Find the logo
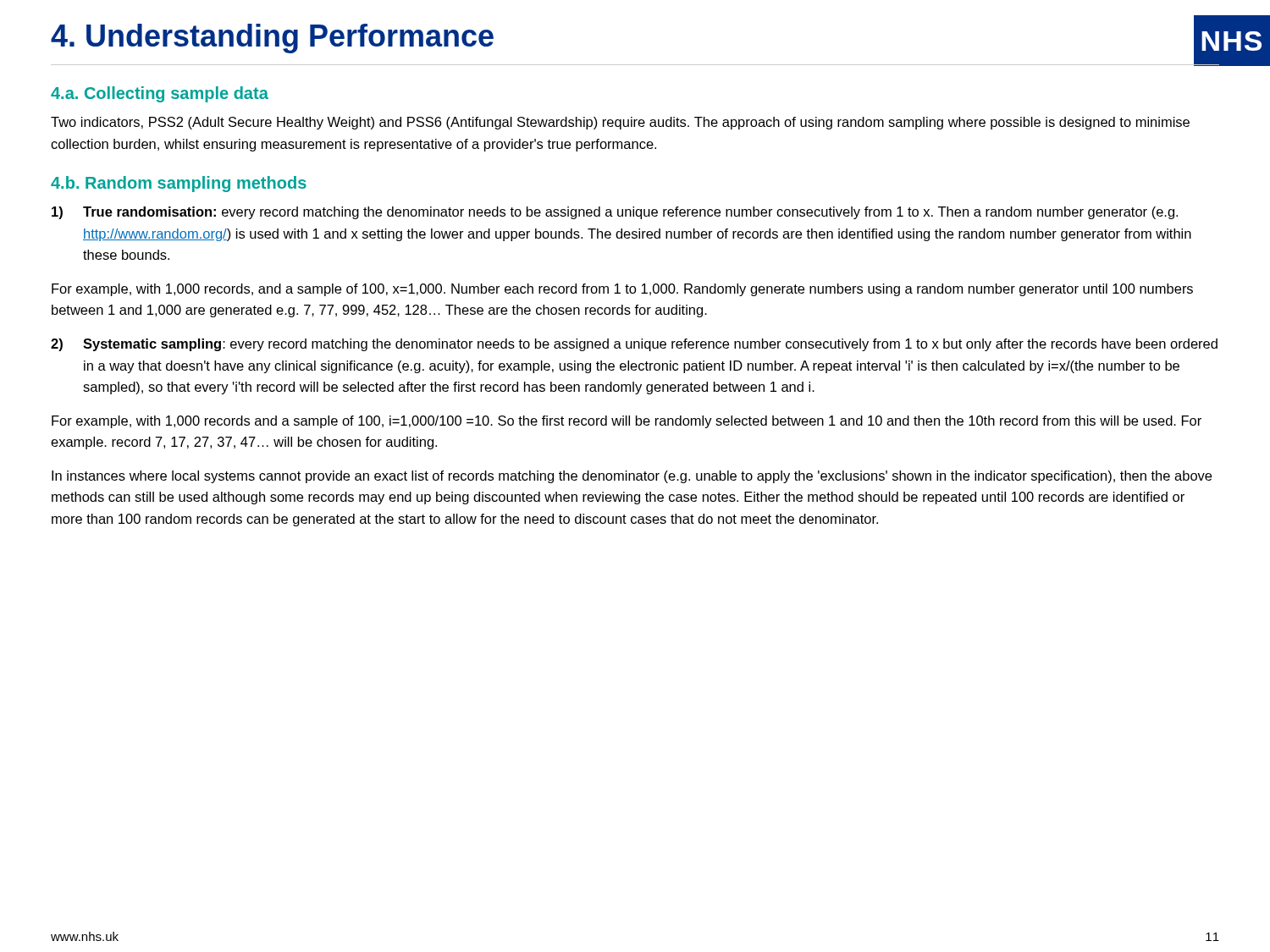Viewport: 1270px width, 952px height. (1232, 41)
